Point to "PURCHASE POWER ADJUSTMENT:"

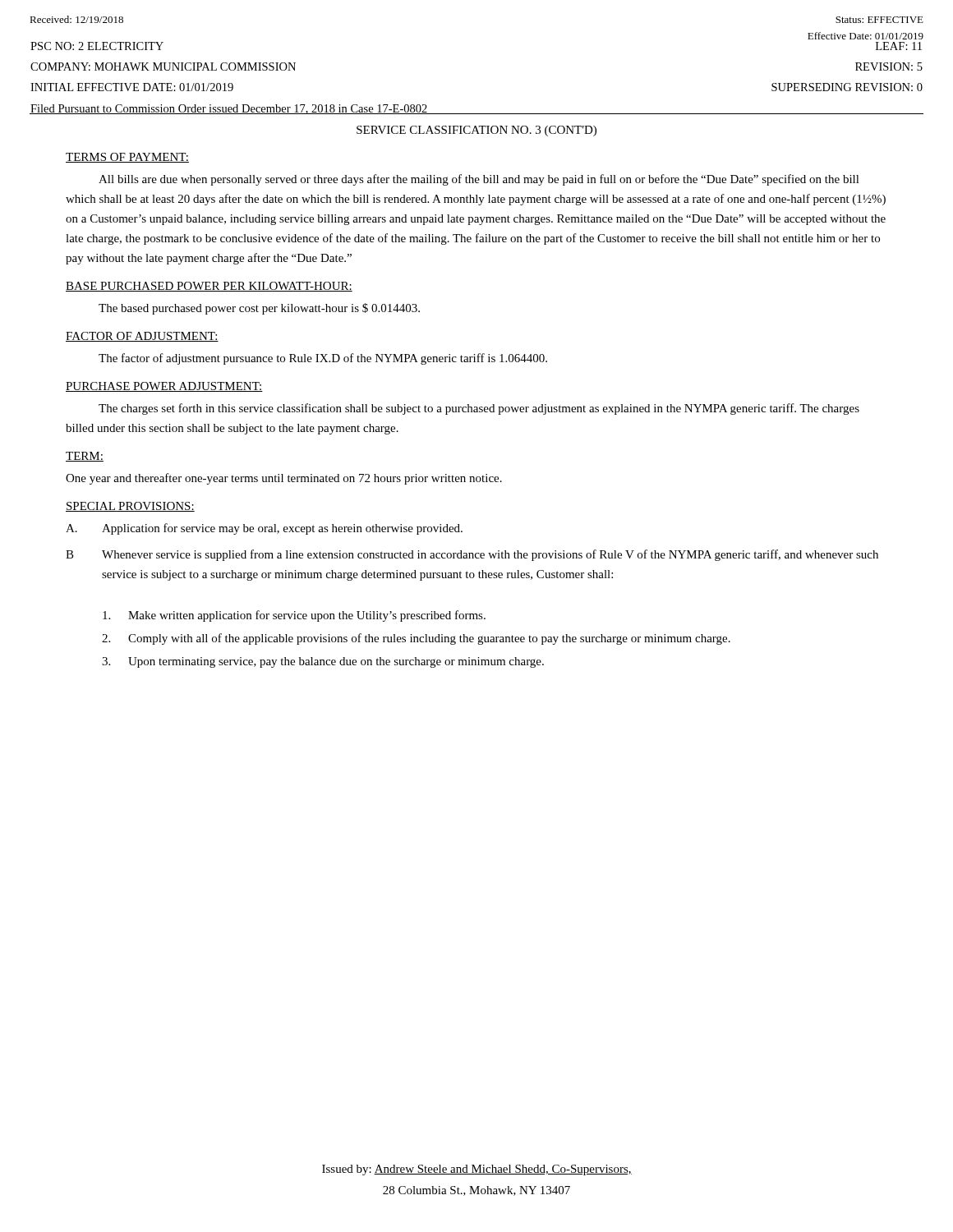[164, 386]
